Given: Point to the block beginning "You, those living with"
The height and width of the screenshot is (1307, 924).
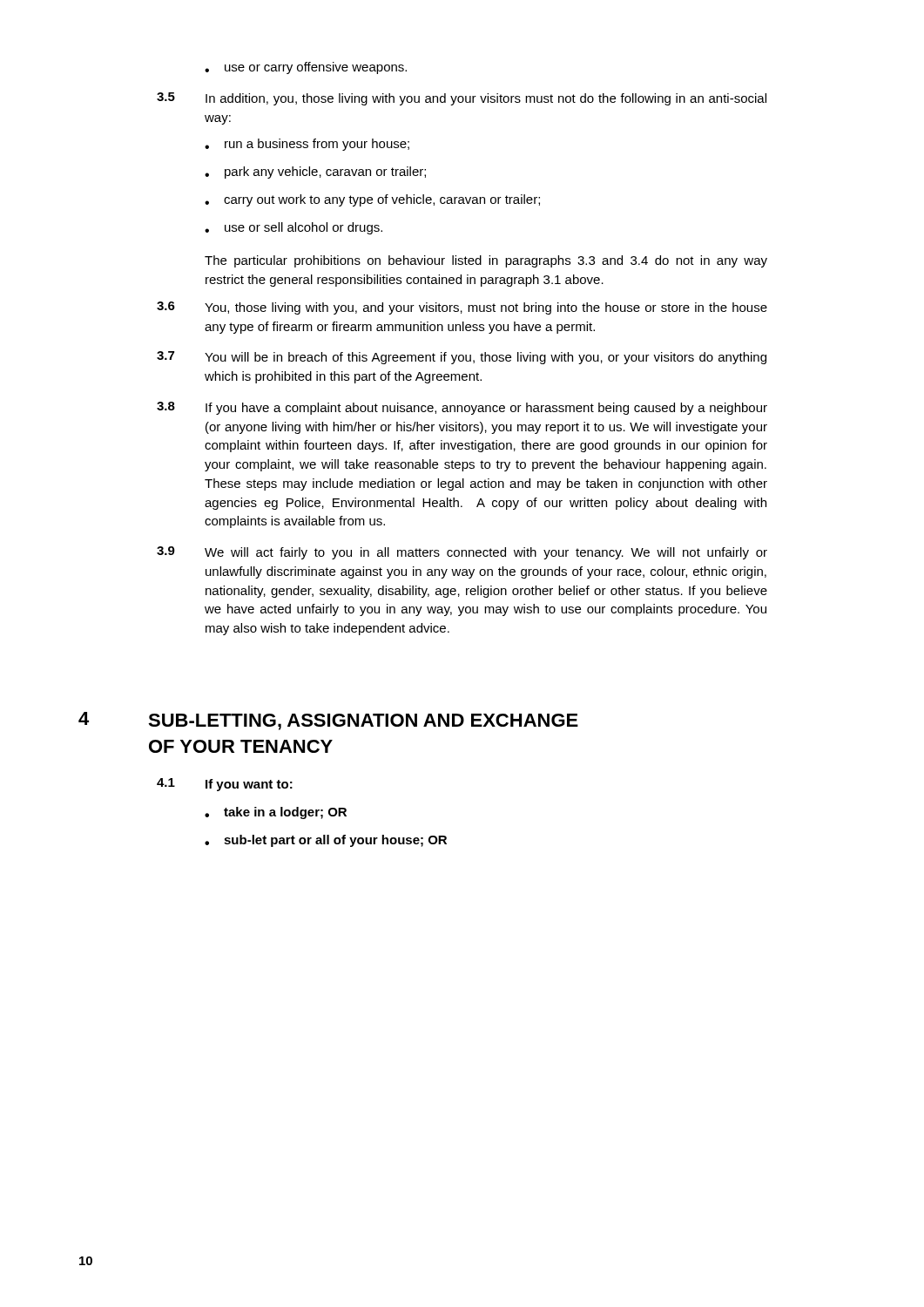Looking at the screenshot, I should 486,317.
